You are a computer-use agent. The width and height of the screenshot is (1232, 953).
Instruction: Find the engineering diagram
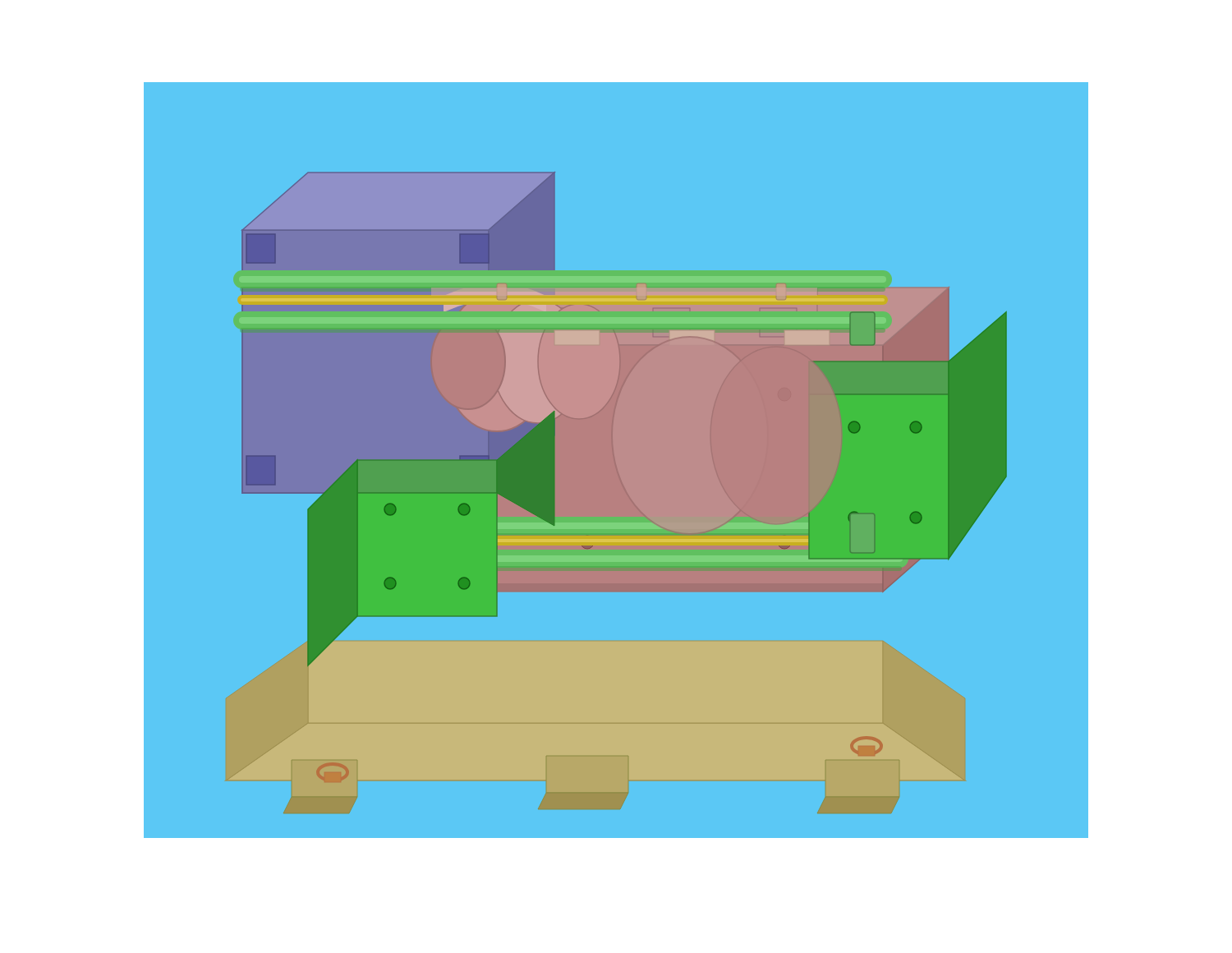pos(616,460)
